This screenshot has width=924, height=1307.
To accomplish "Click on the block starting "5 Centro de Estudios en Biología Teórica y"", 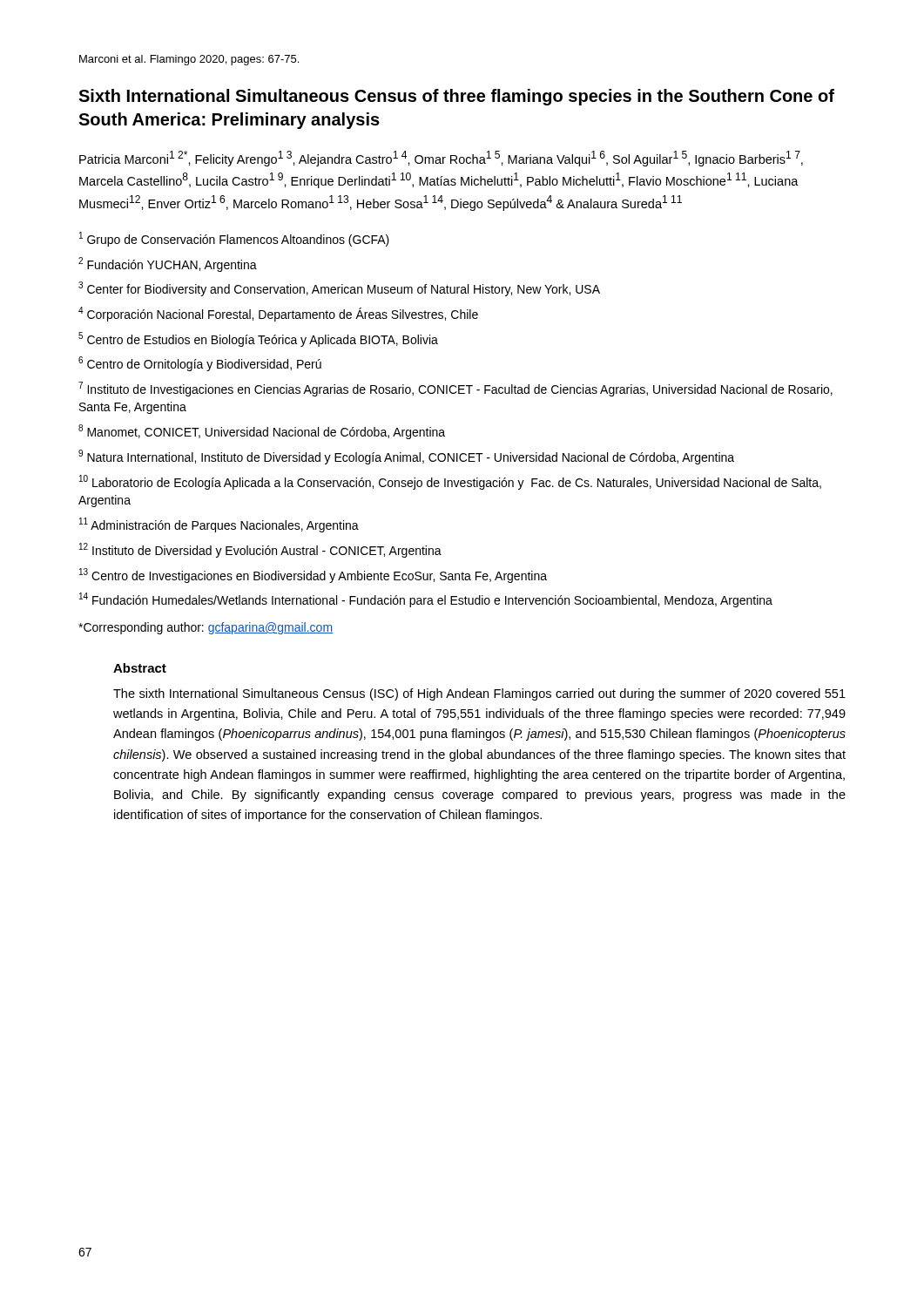I will 258,338.
